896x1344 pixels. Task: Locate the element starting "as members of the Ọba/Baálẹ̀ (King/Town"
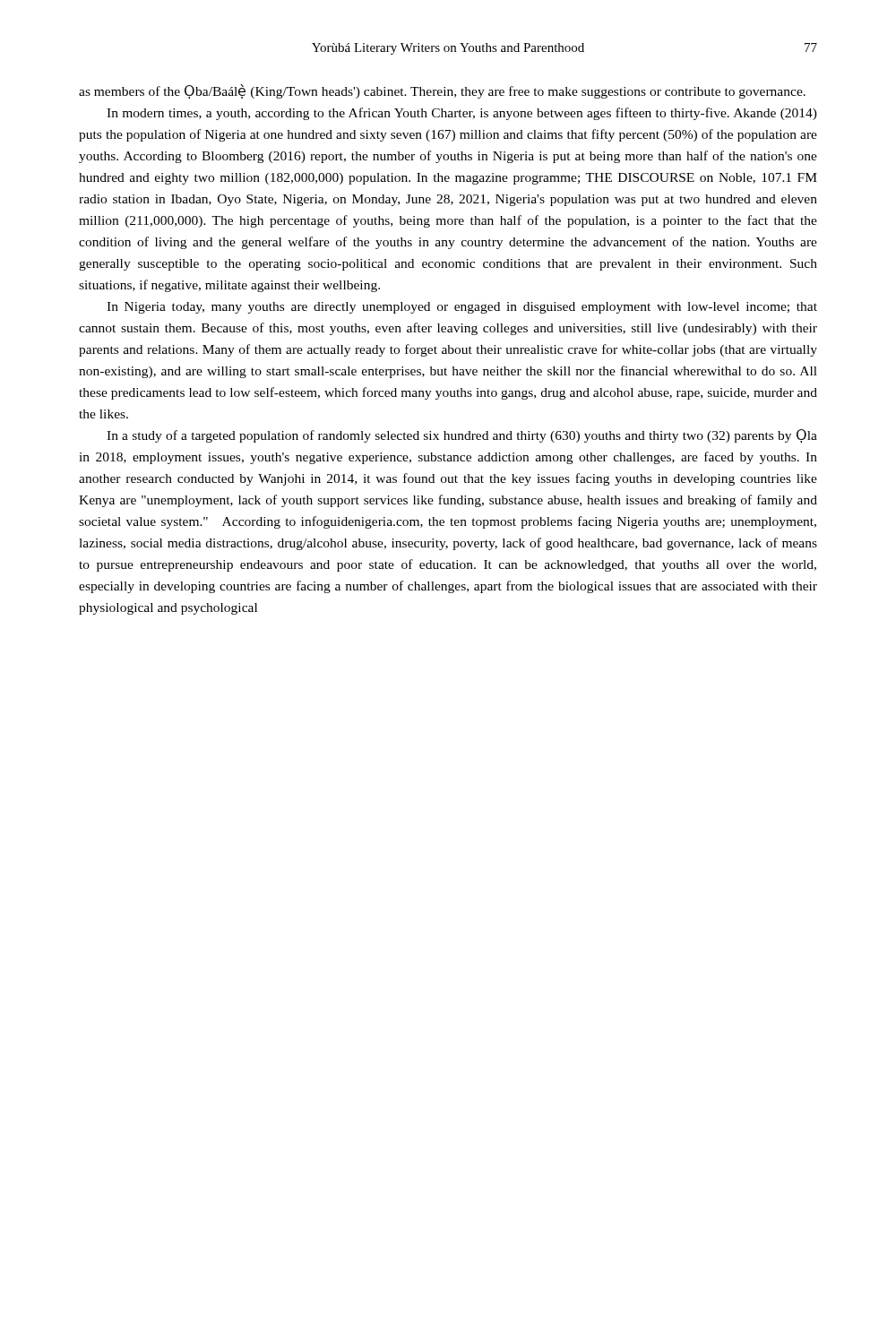pyautogui.click(x=448, y=91)
